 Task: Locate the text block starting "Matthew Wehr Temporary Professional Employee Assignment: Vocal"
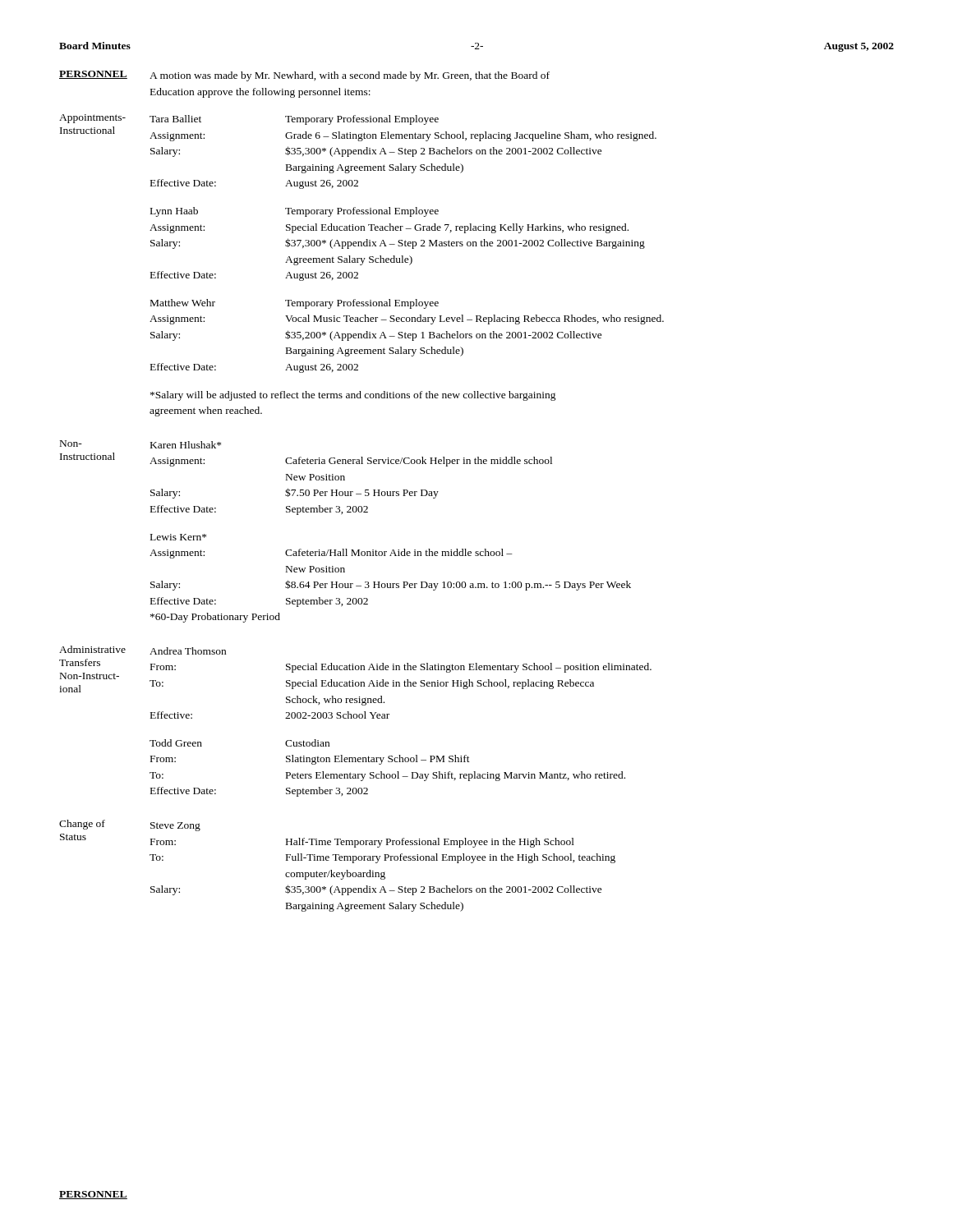point(522,335)
